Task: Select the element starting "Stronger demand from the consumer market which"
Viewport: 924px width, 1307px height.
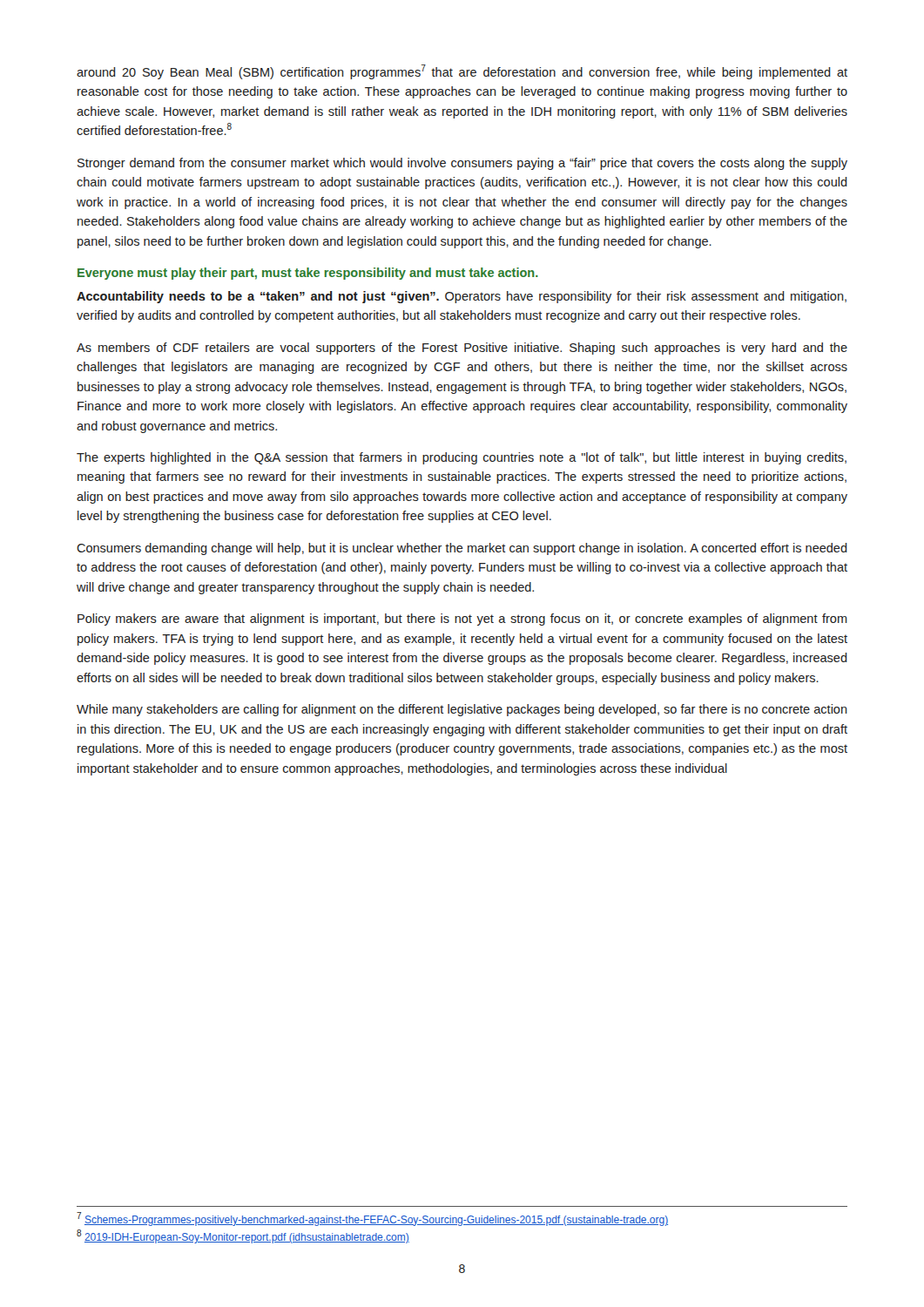Action: (x=462, y=202)
